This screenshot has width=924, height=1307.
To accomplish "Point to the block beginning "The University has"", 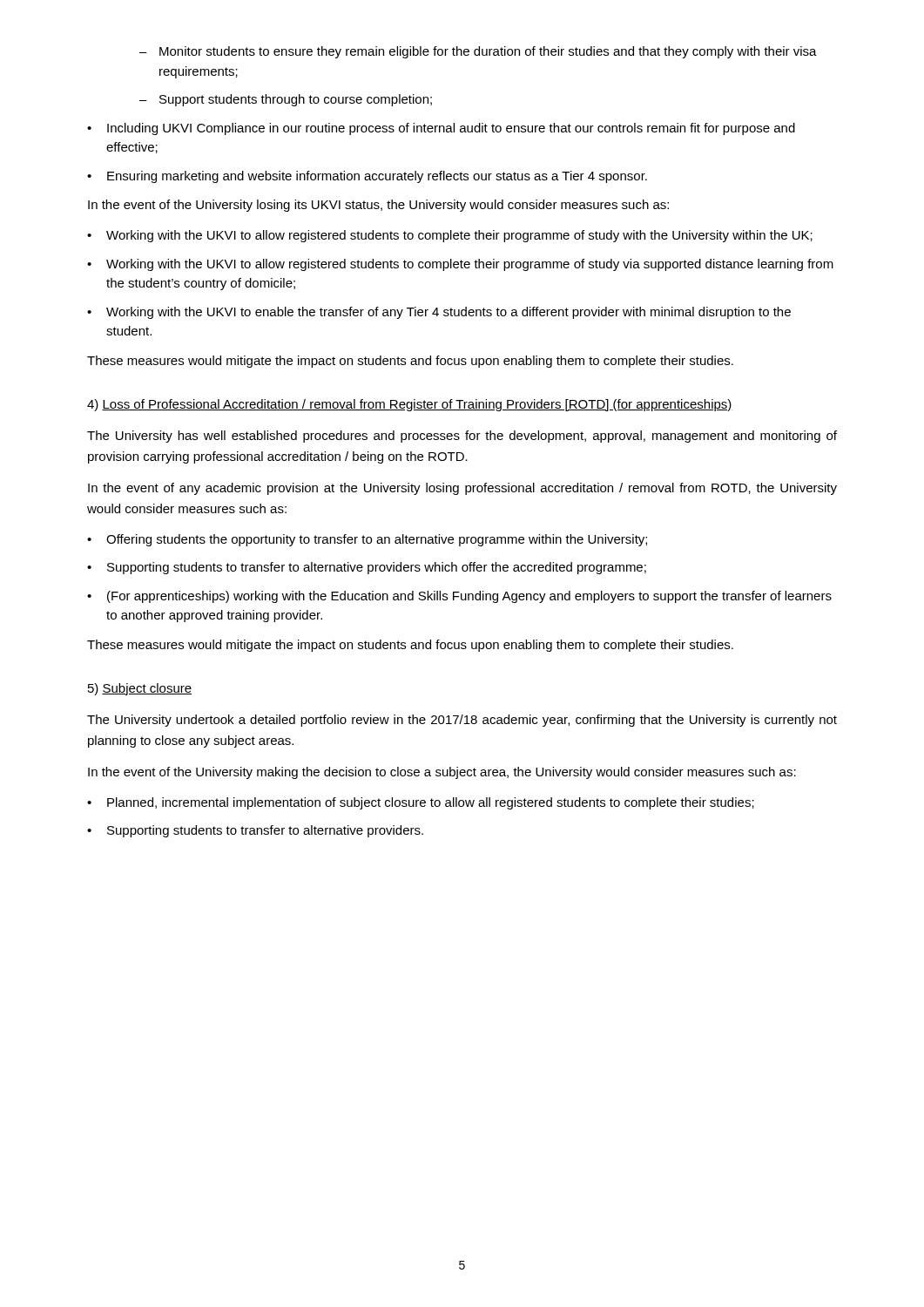I will tap(462, 445).
